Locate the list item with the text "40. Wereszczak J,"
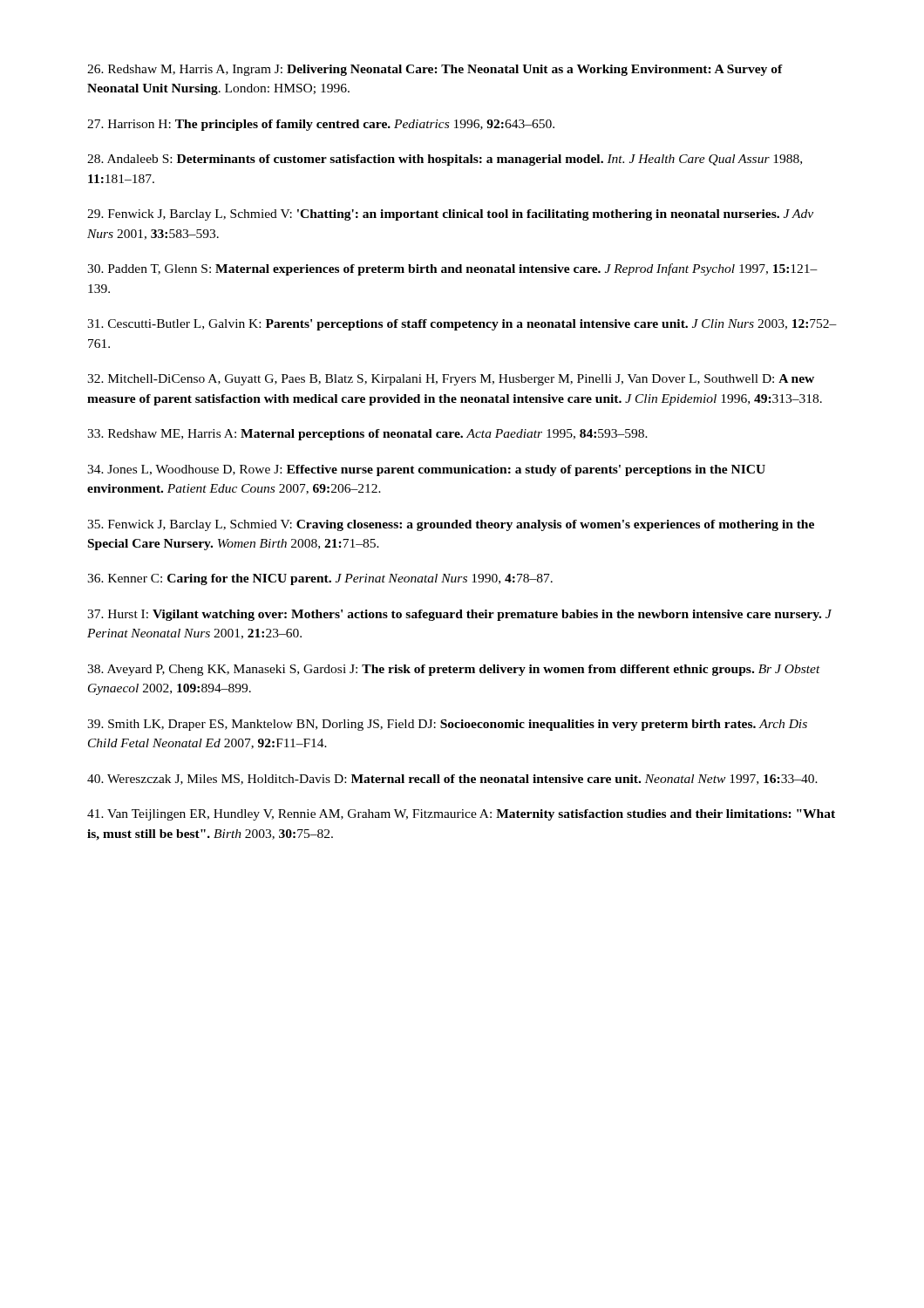 point(453,778)
